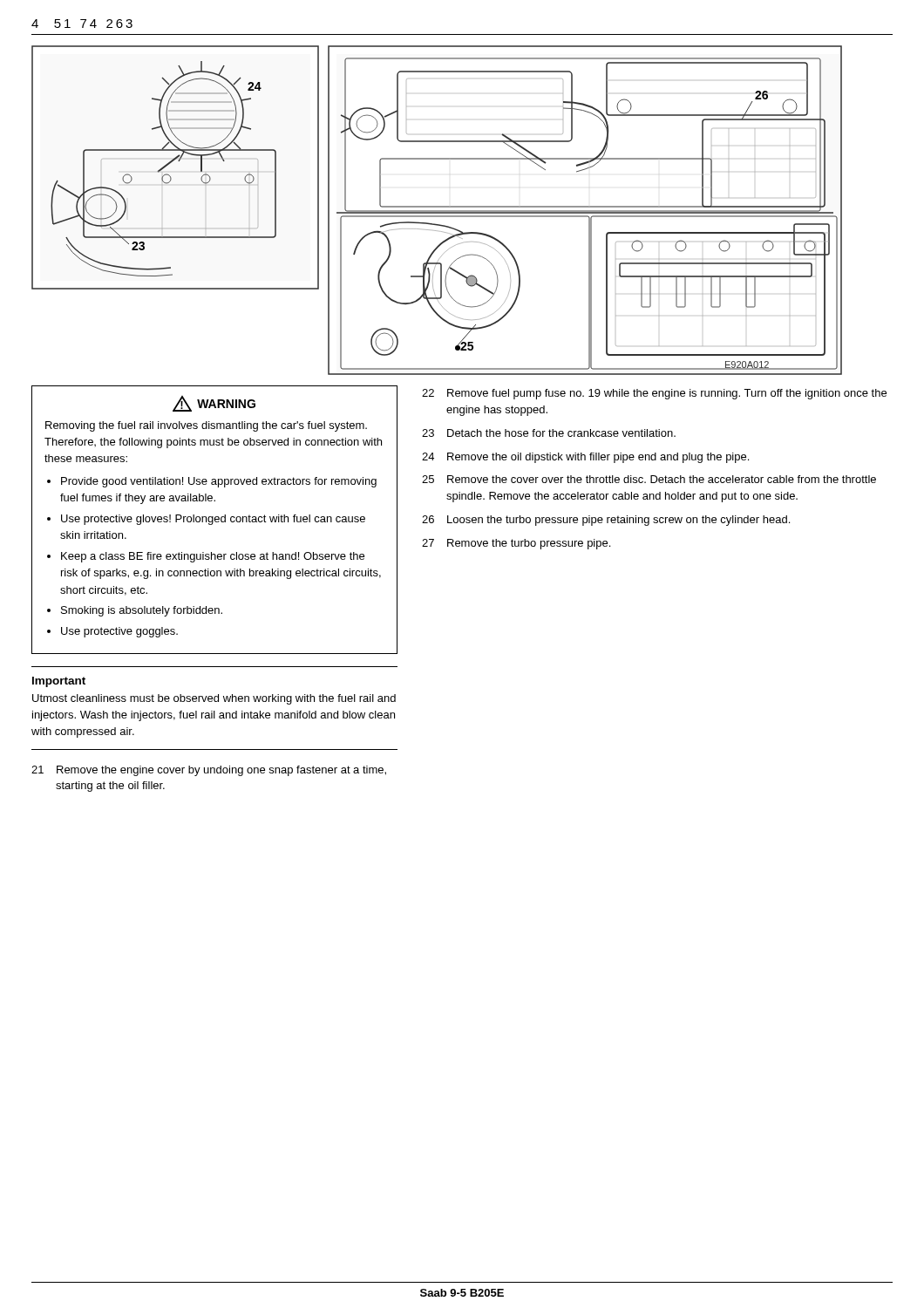Viewport: 924px width, 1308px height.
Task: Click the passage that begins "Provide good ventilation!"
Action: pos(219,489)
